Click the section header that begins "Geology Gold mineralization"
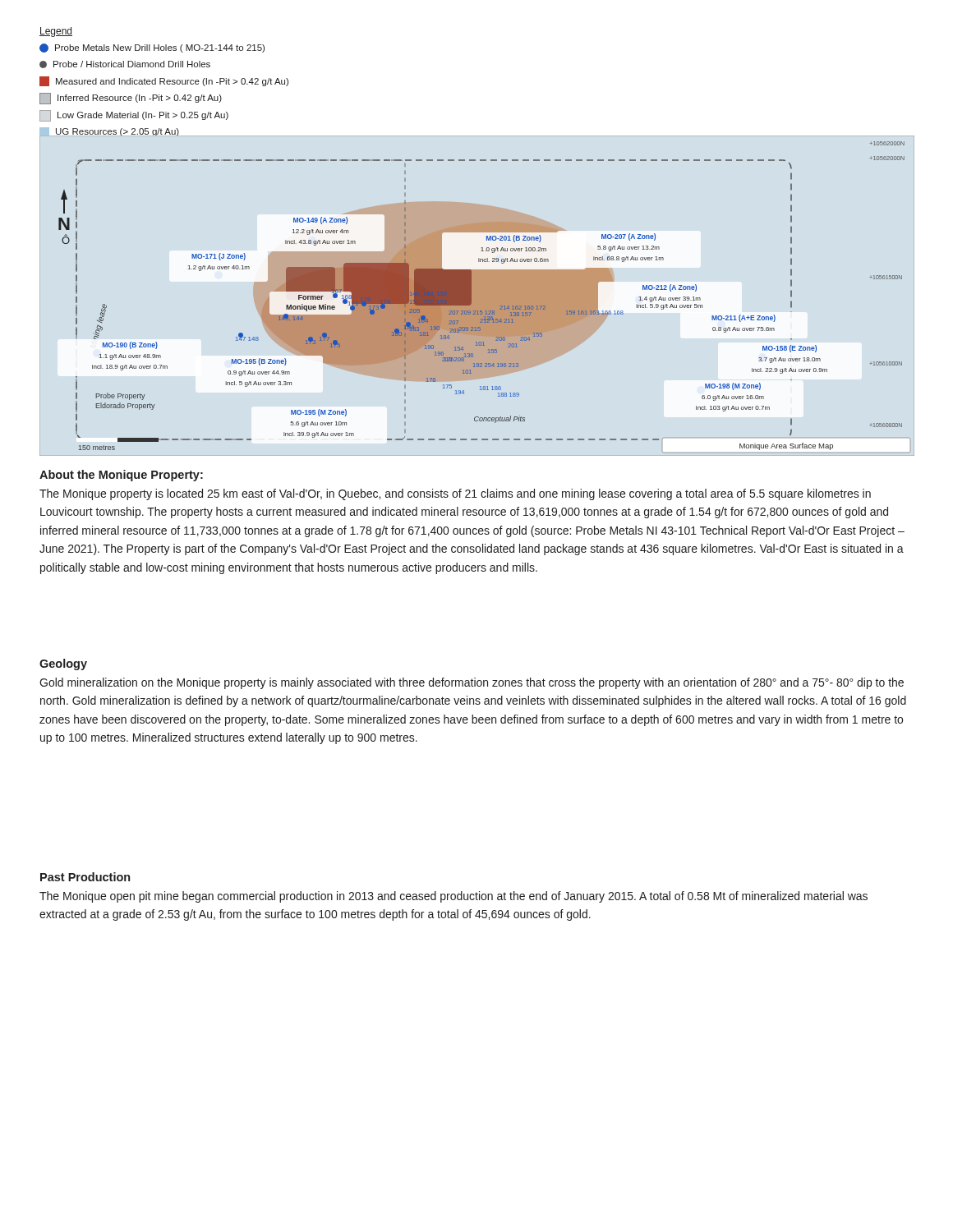This screenshot has width=953, height=1232. pos(477,702)
